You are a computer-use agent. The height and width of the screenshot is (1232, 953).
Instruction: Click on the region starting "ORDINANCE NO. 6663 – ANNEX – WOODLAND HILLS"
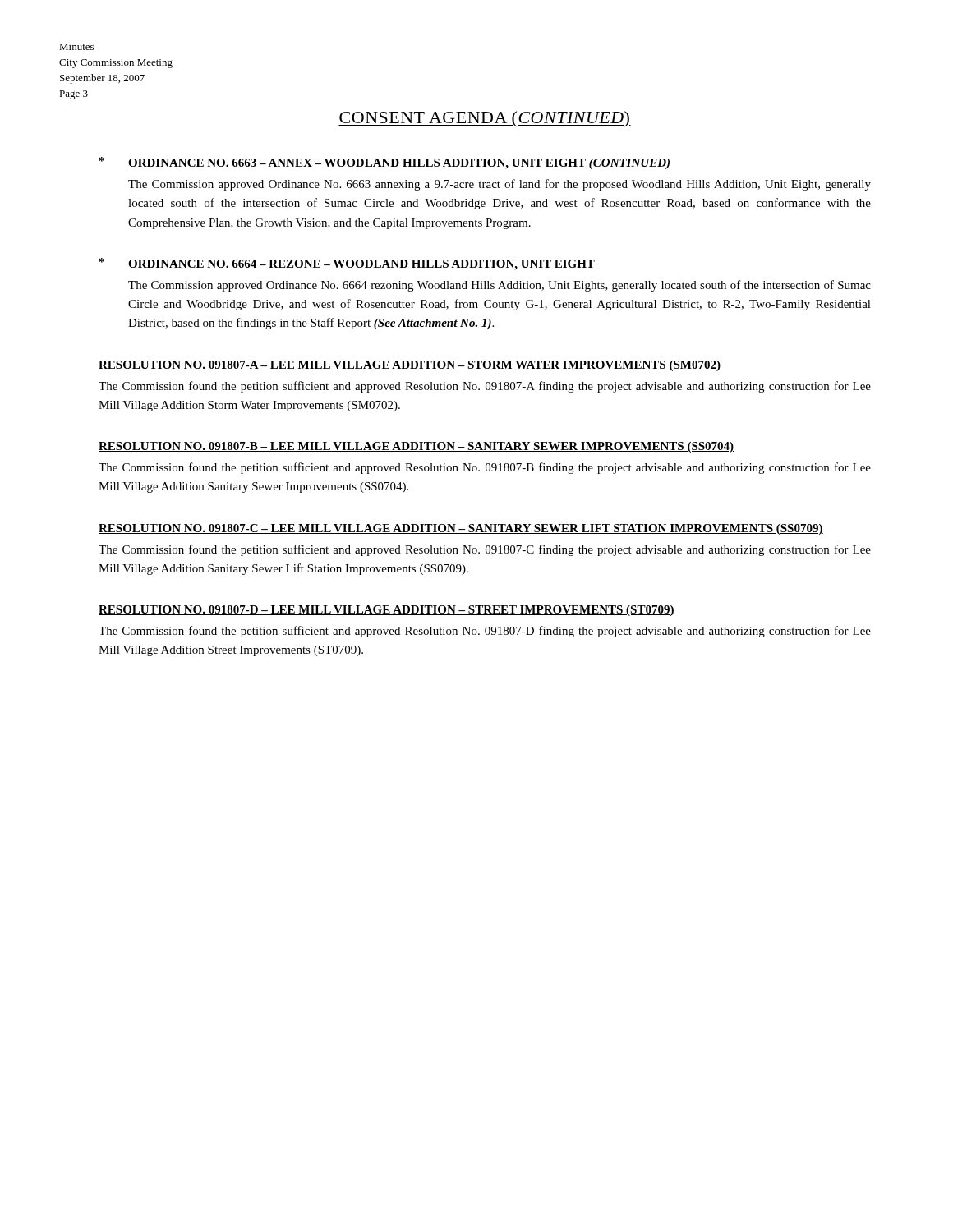pyautogui.click(x=399, y=163)
